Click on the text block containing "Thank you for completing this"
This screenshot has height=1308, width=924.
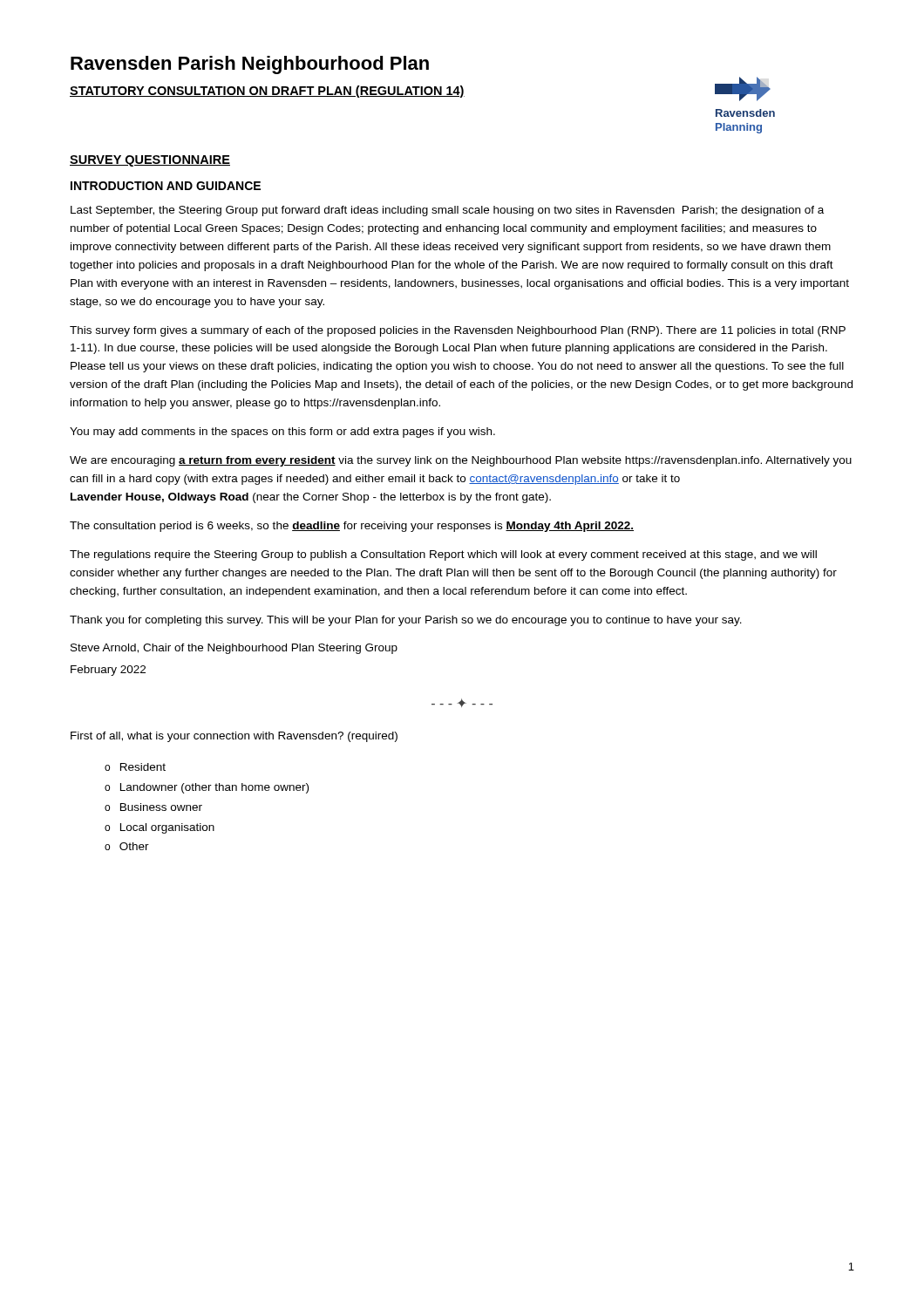(x=462, y=620)
